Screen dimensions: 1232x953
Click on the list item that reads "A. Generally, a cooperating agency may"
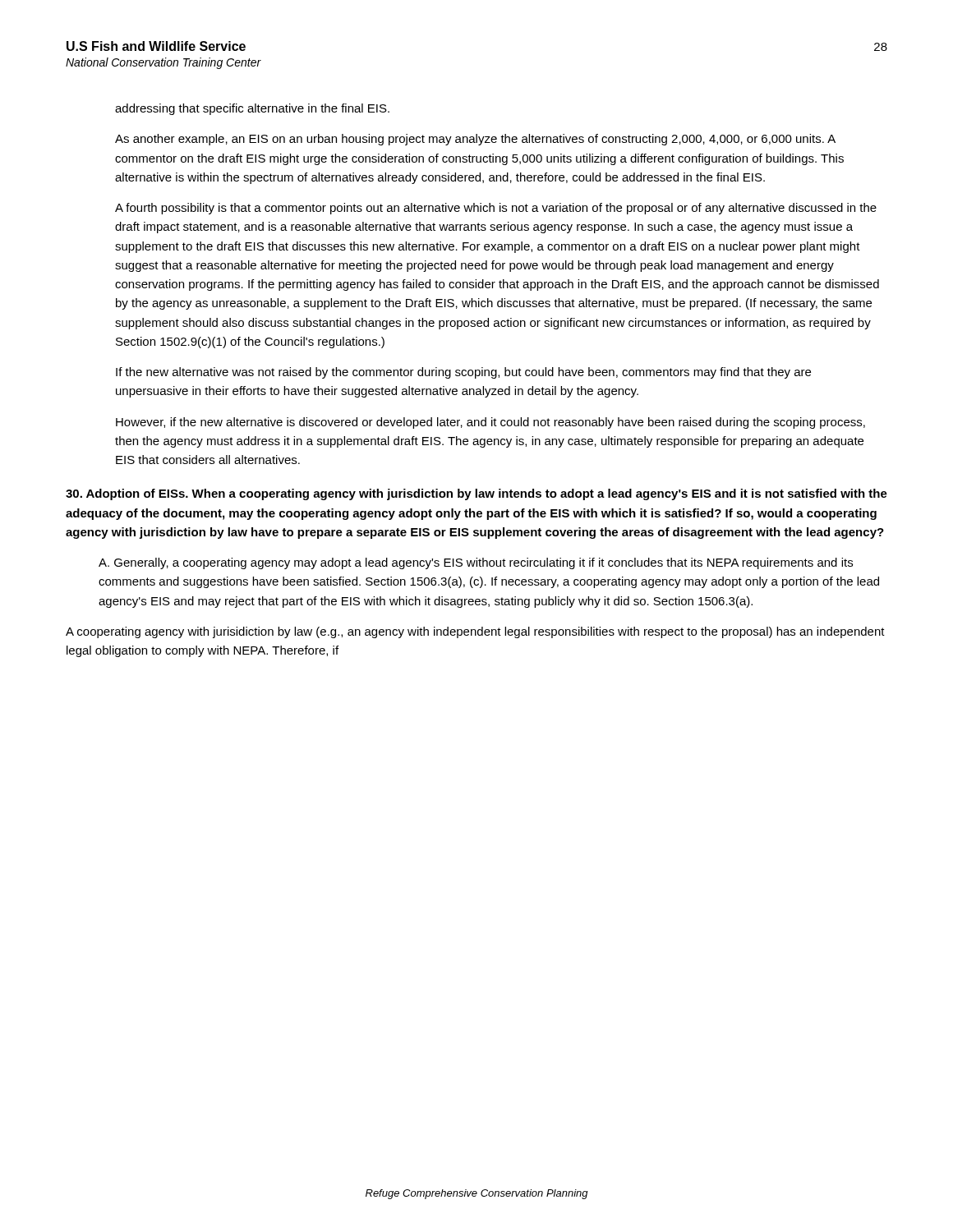(493, 581)
